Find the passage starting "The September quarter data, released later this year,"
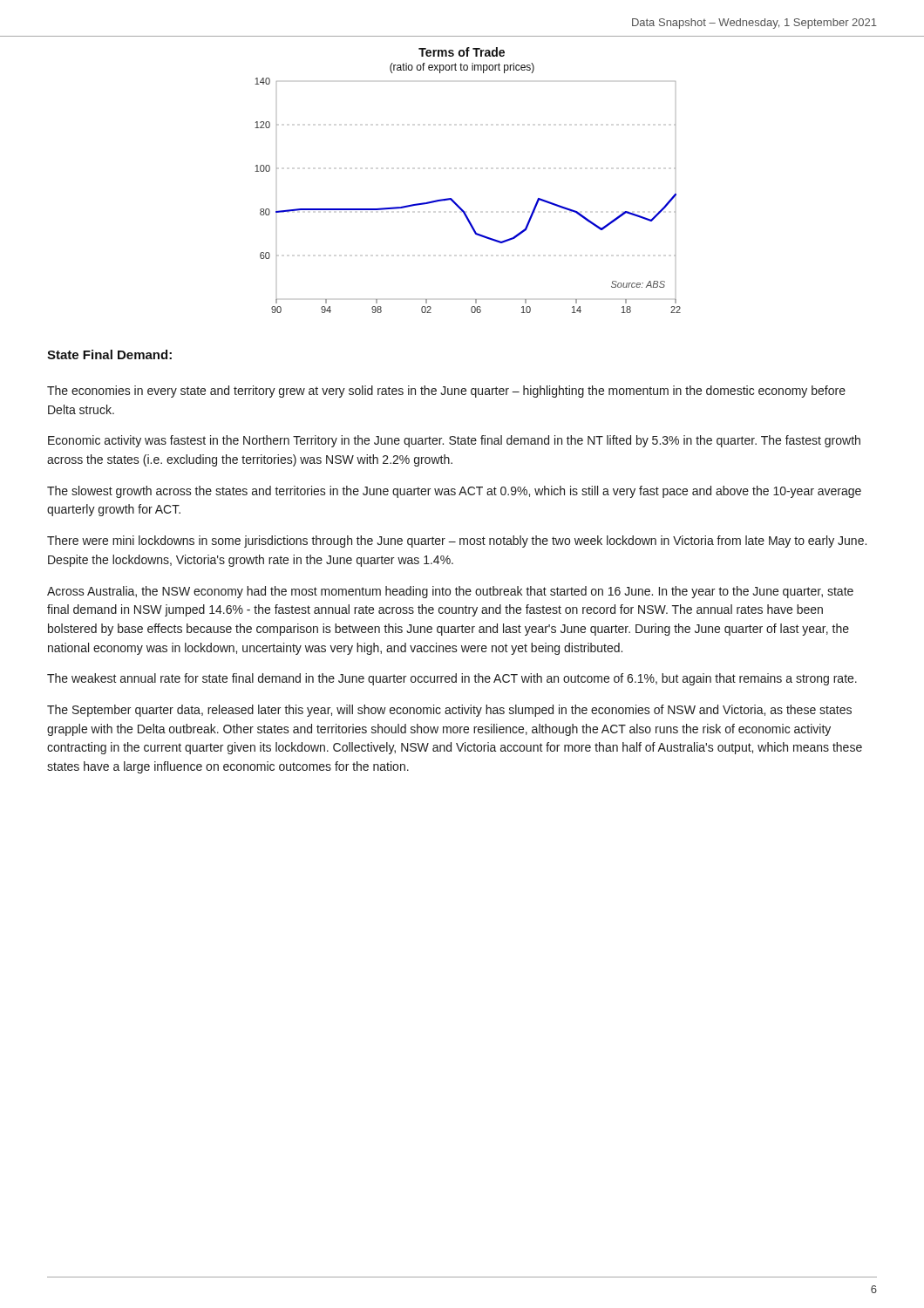 pos(462,739)
